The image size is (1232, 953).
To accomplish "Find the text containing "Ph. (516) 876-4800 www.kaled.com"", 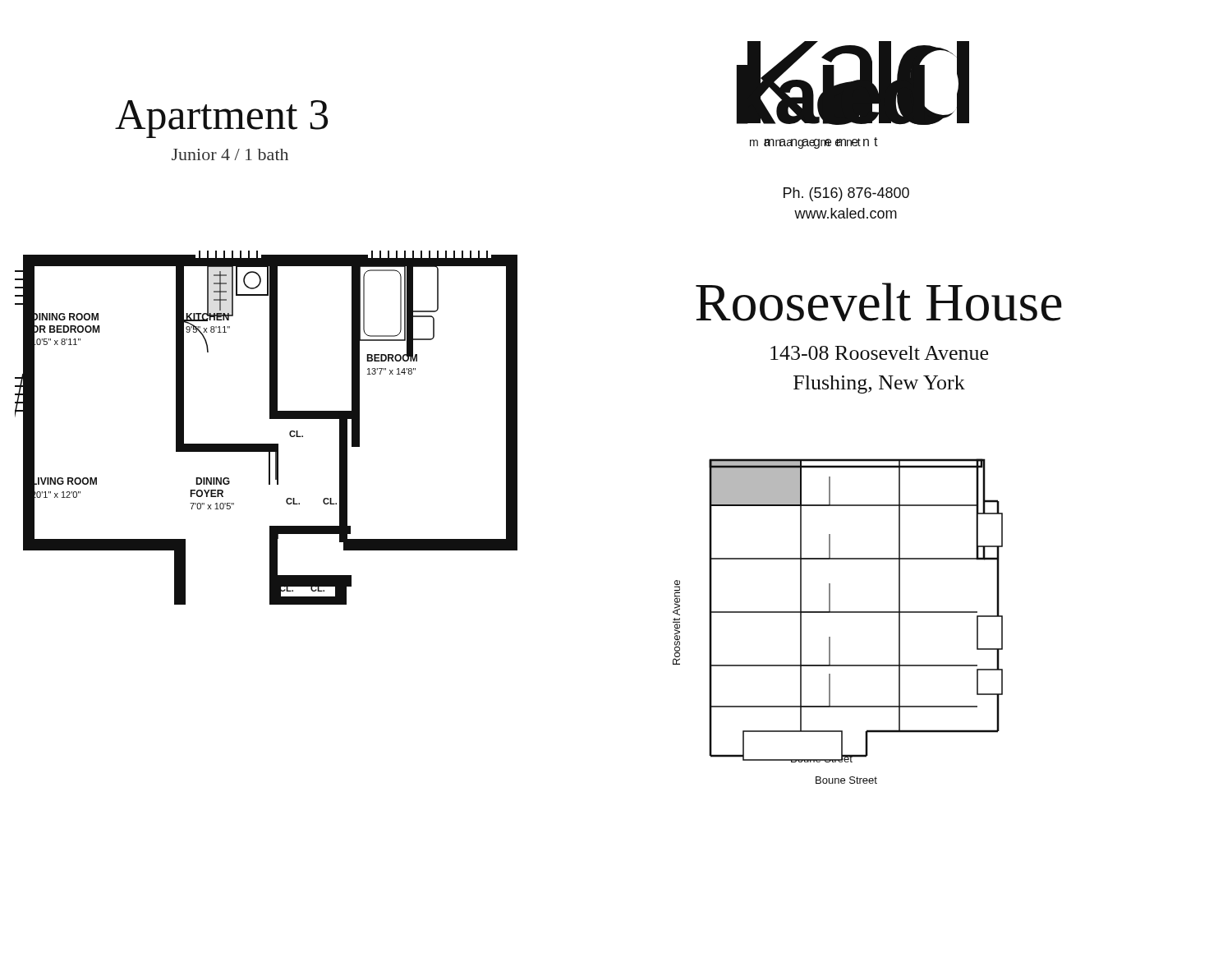I will click(x=846, y=204).
